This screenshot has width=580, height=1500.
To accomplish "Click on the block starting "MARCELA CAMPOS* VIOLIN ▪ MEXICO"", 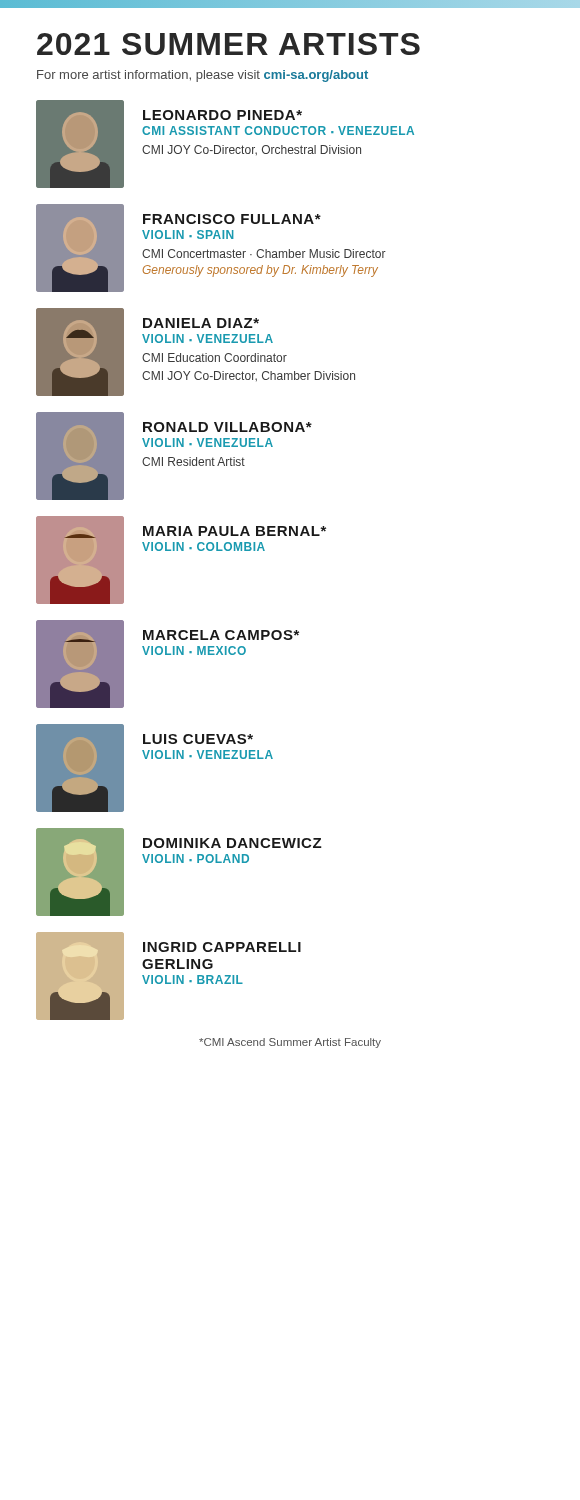I will pyautogui.click(x=221, y=635).
